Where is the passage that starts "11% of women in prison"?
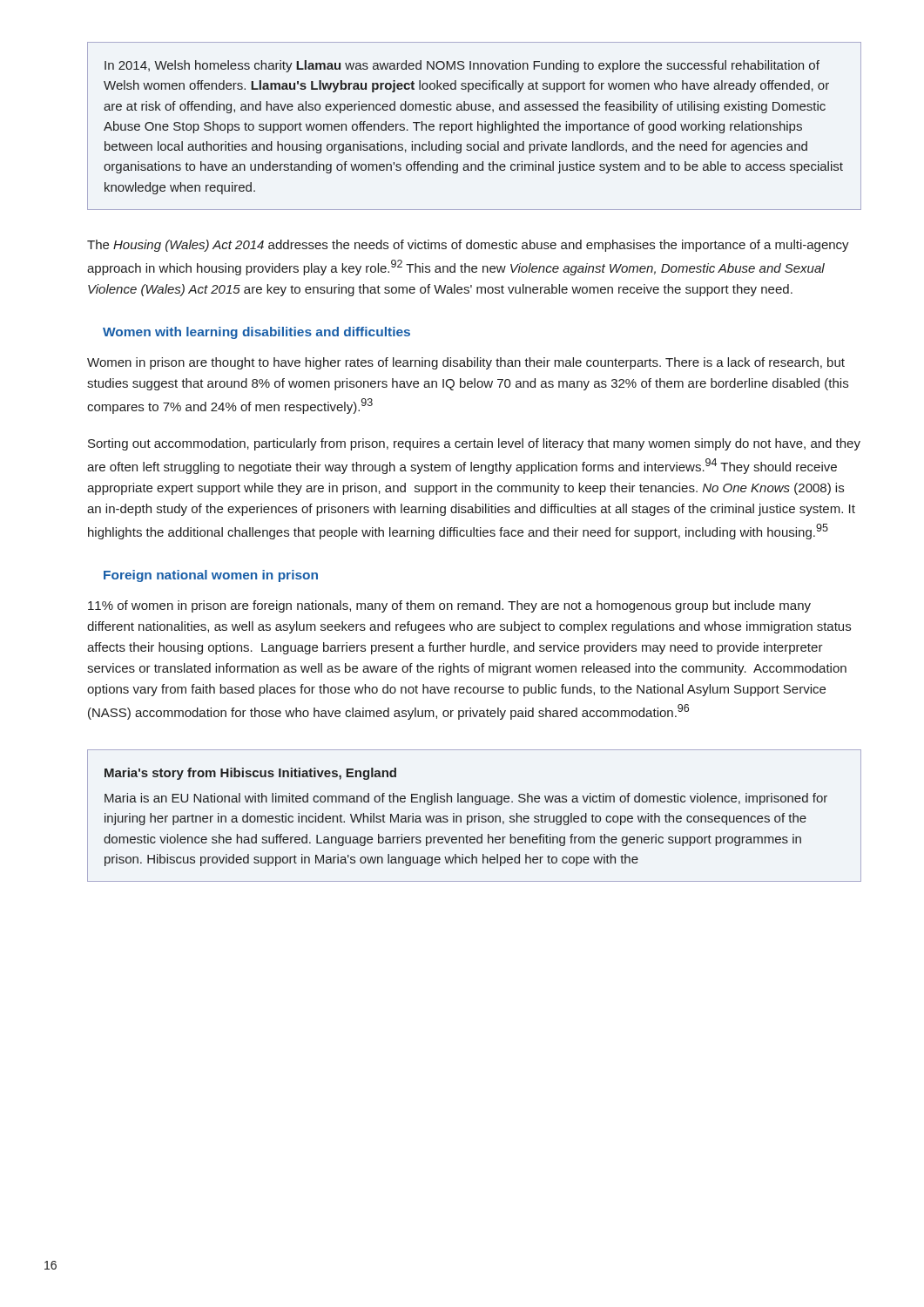 pos(474,659)
